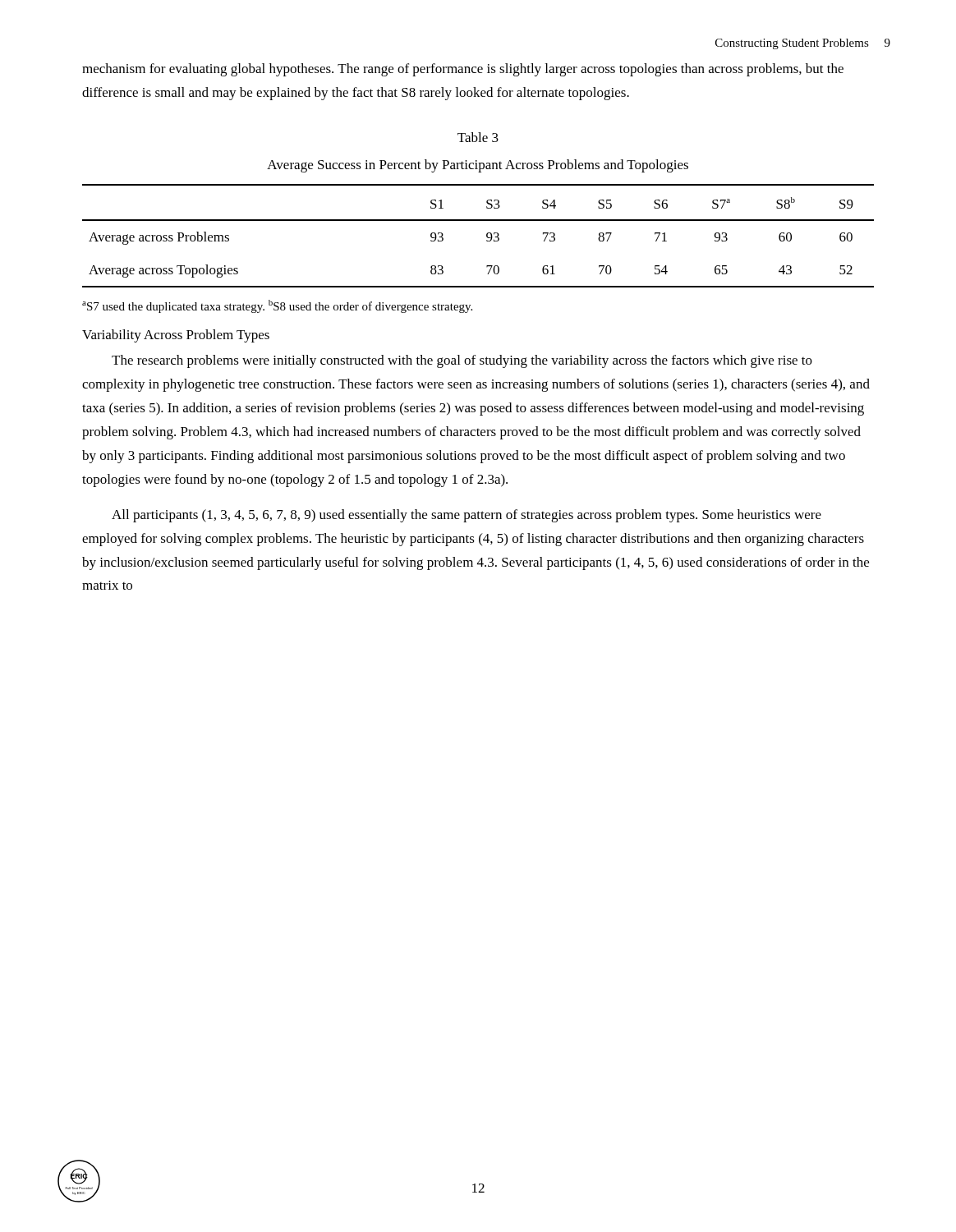Find the block on this page that starts "All participants (1,"
Screen dimensions: 1232x956
tap(476, 550)
